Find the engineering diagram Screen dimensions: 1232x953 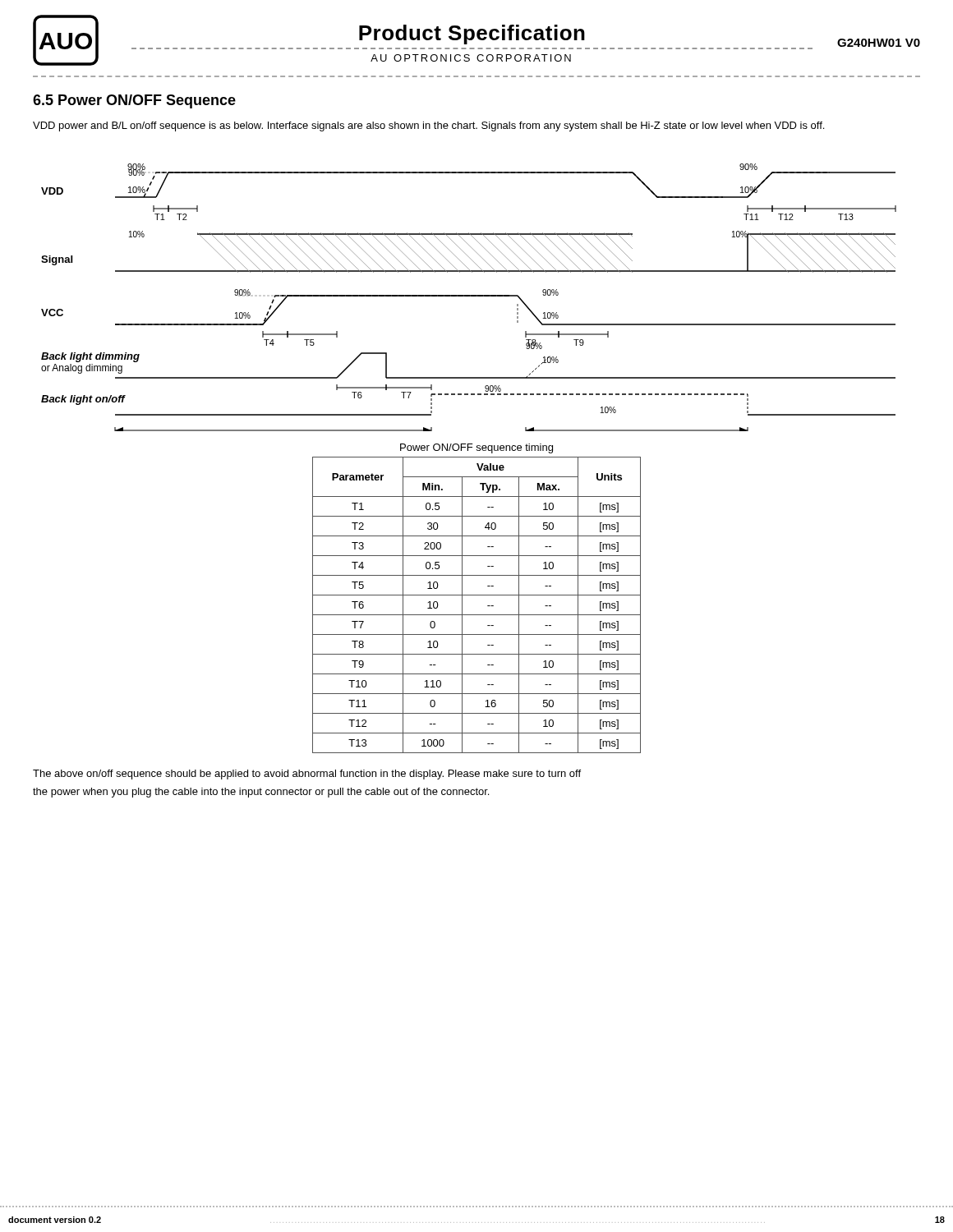[476, 289]
